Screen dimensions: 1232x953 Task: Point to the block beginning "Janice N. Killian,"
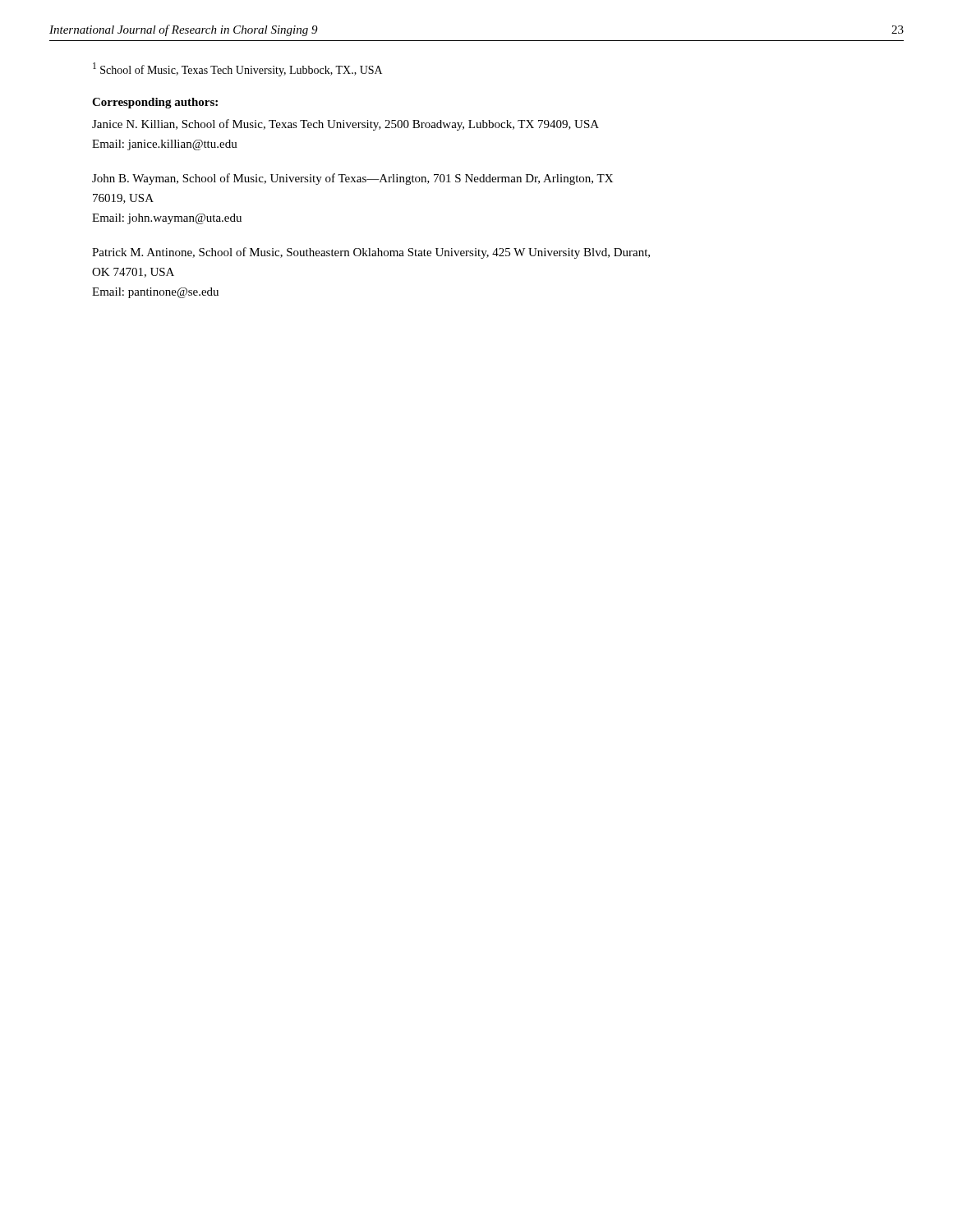click(346, 134)
